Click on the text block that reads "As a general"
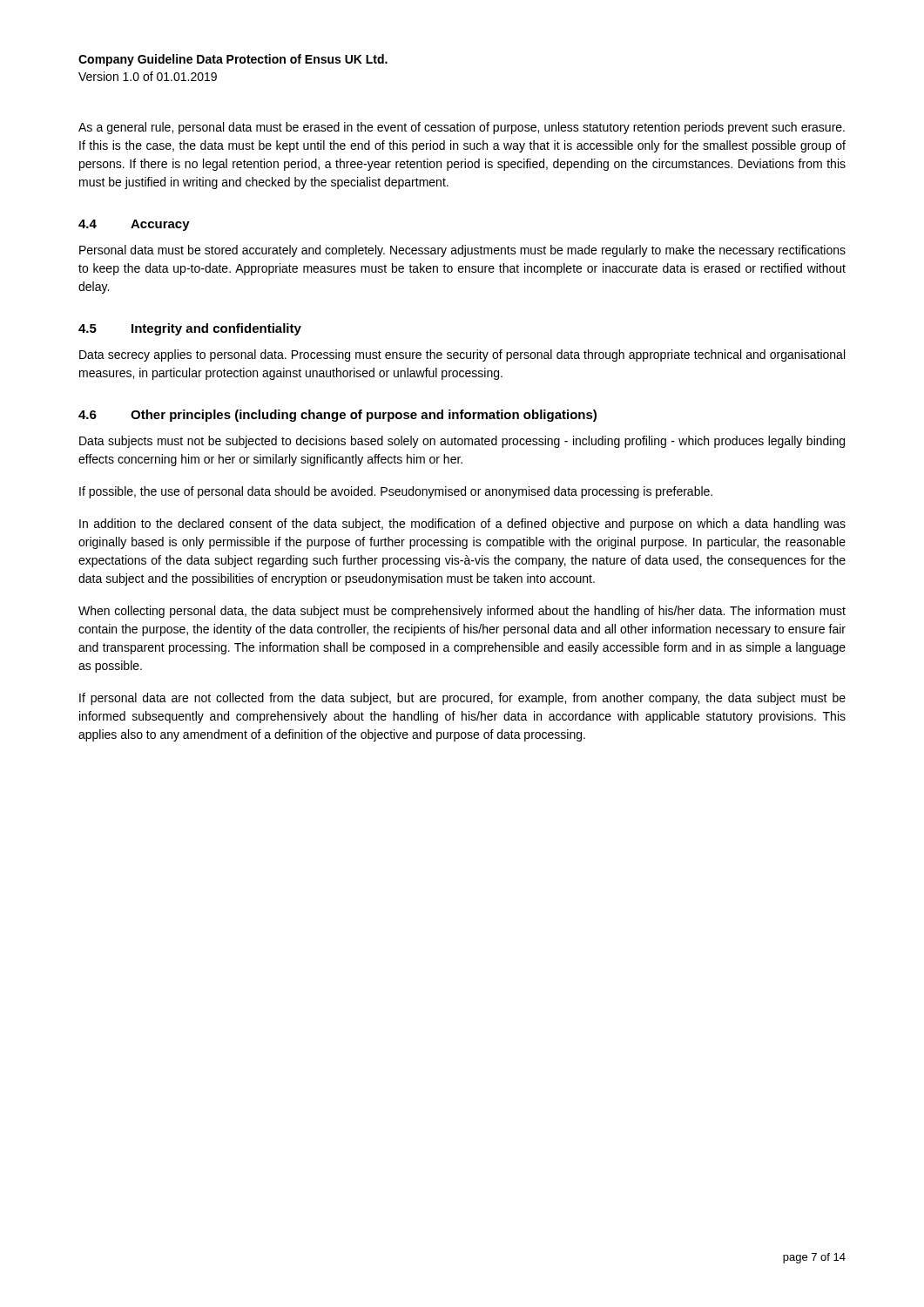The width and height of the screenshot is (924, 1307). (462, 155)
